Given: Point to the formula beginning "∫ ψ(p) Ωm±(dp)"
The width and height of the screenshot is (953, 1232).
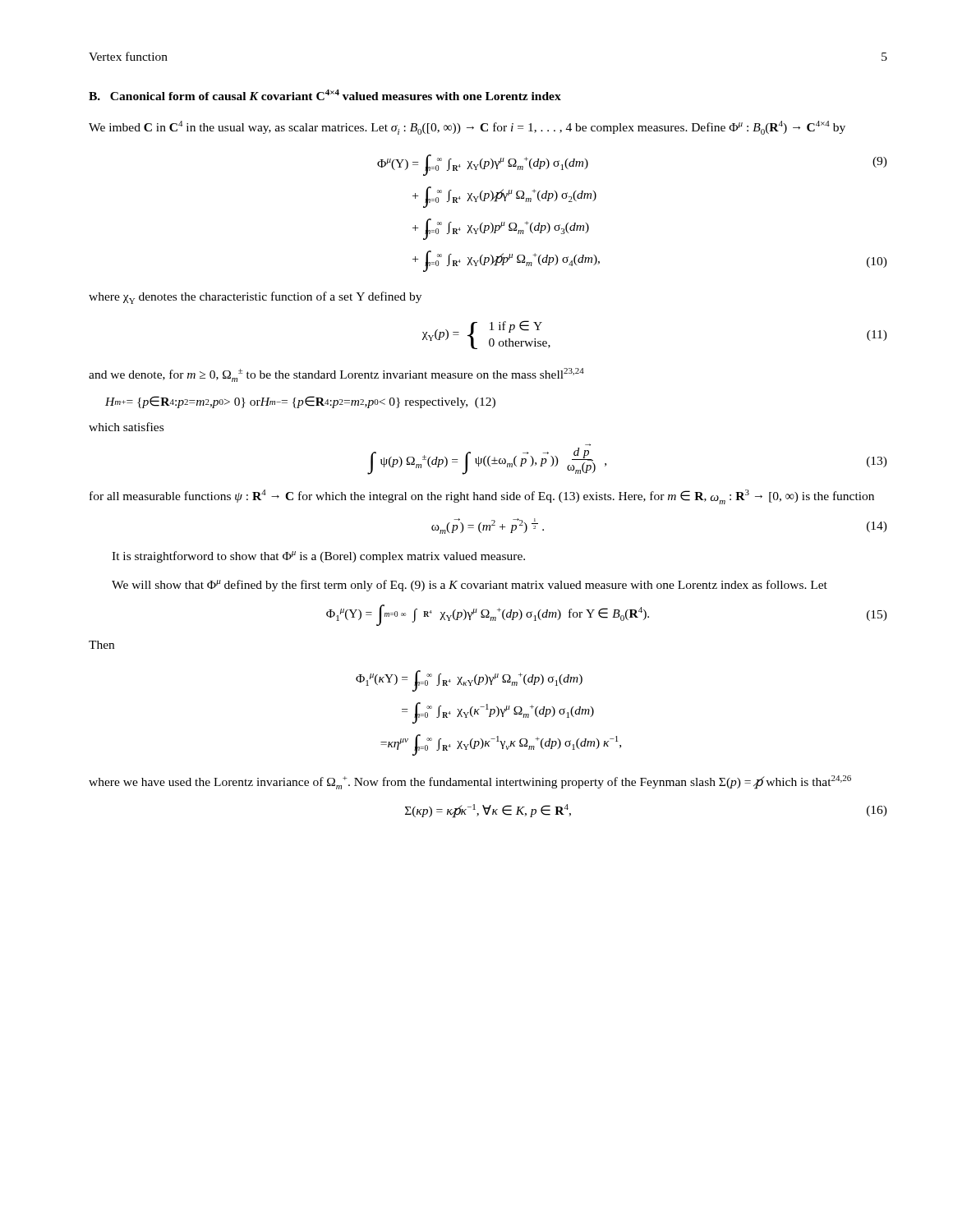Looking at the screenshot, I should pyautogui.click(x=488, y=461).
